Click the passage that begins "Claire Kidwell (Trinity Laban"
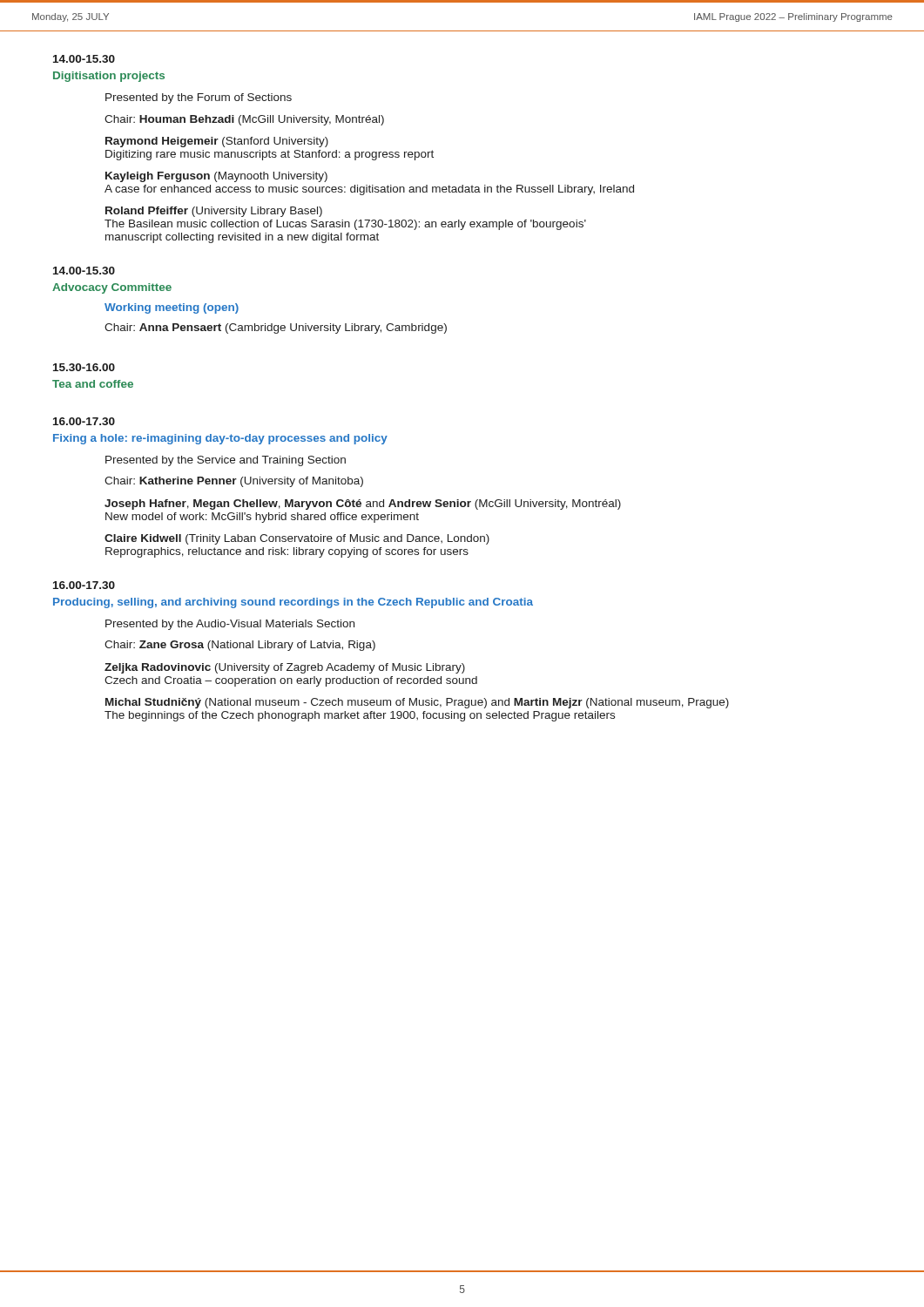Viewport: 924px width, 1307px height. point(488,544)
